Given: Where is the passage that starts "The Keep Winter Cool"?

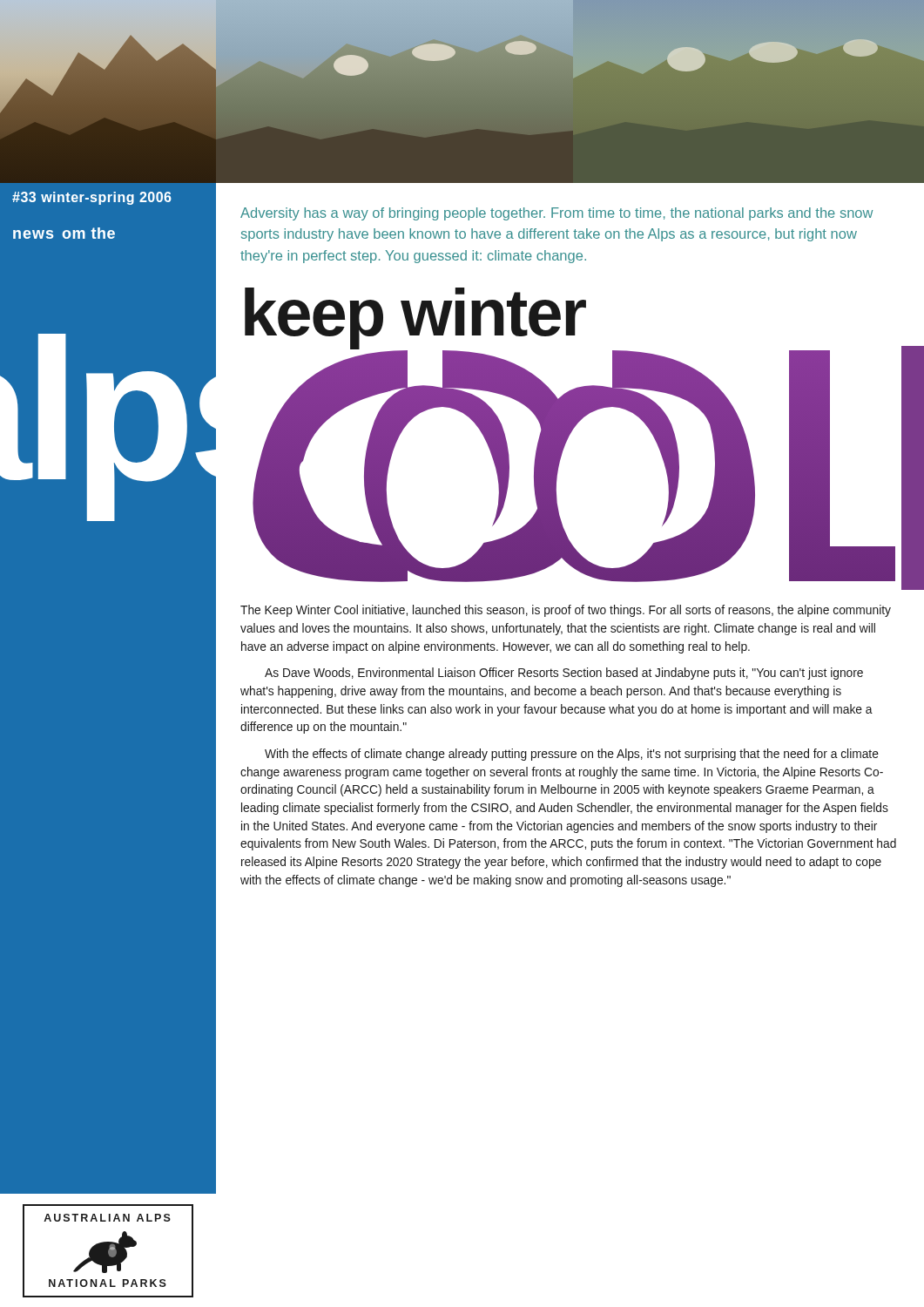Looking at the screenshot, I should tap(570, 746).
